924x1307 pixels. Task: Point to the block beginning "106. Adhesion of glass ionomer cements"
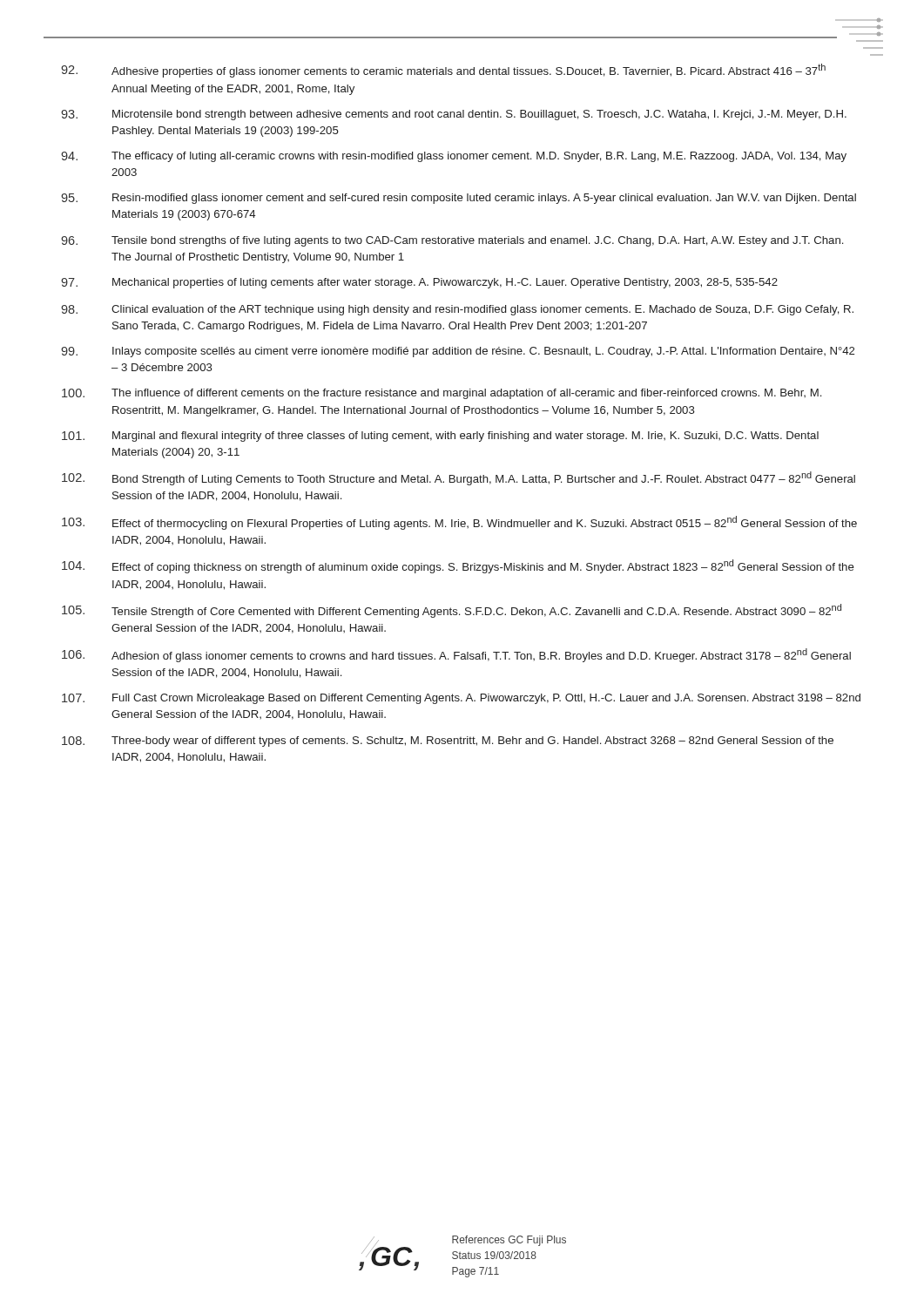coord(462,663)
